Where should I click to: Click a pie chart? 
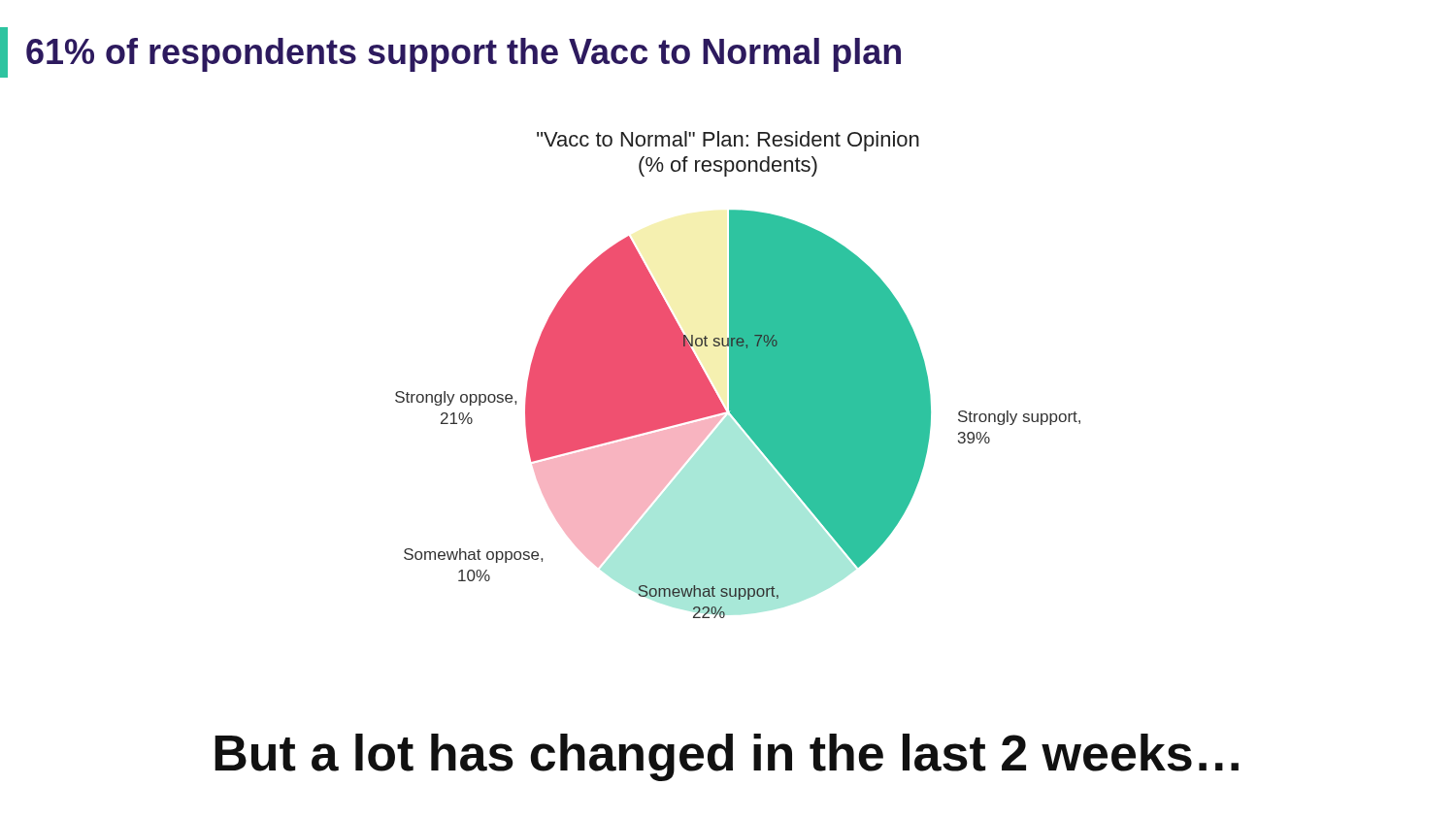728,383
